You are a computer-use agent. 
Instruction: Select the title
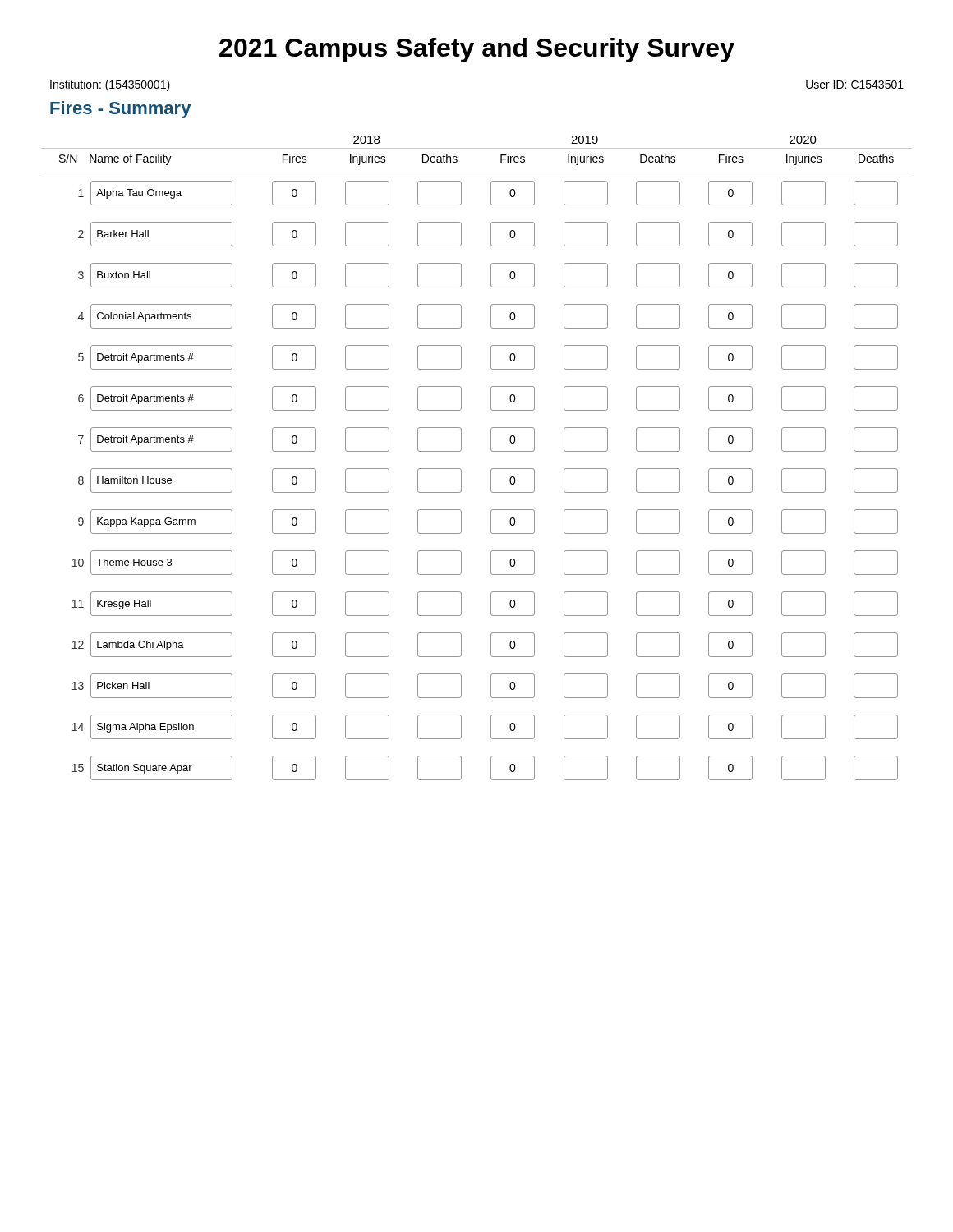coord(476,48)
